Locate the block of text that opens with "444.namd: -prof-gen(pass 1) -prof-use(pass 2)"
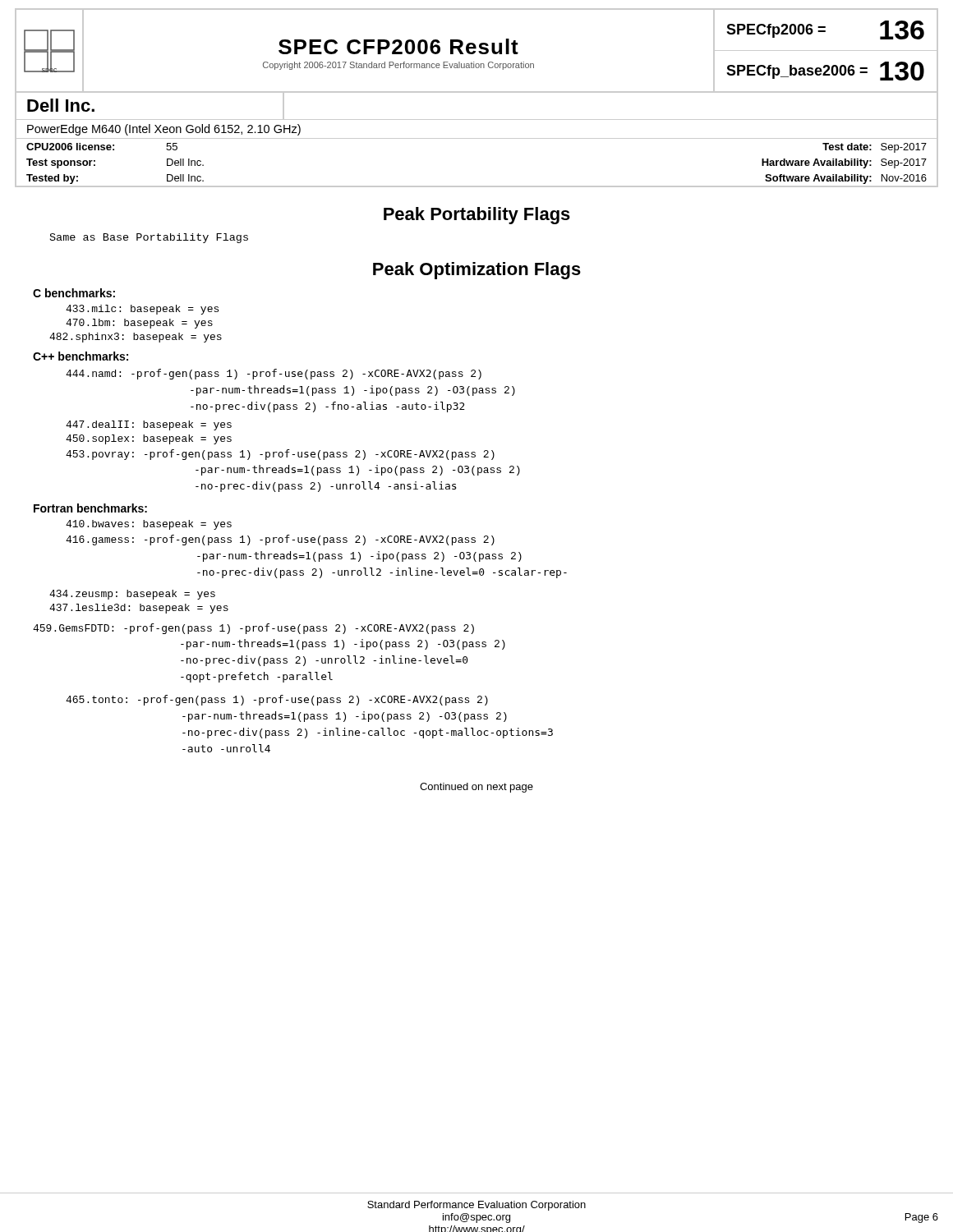 [509, 391]
